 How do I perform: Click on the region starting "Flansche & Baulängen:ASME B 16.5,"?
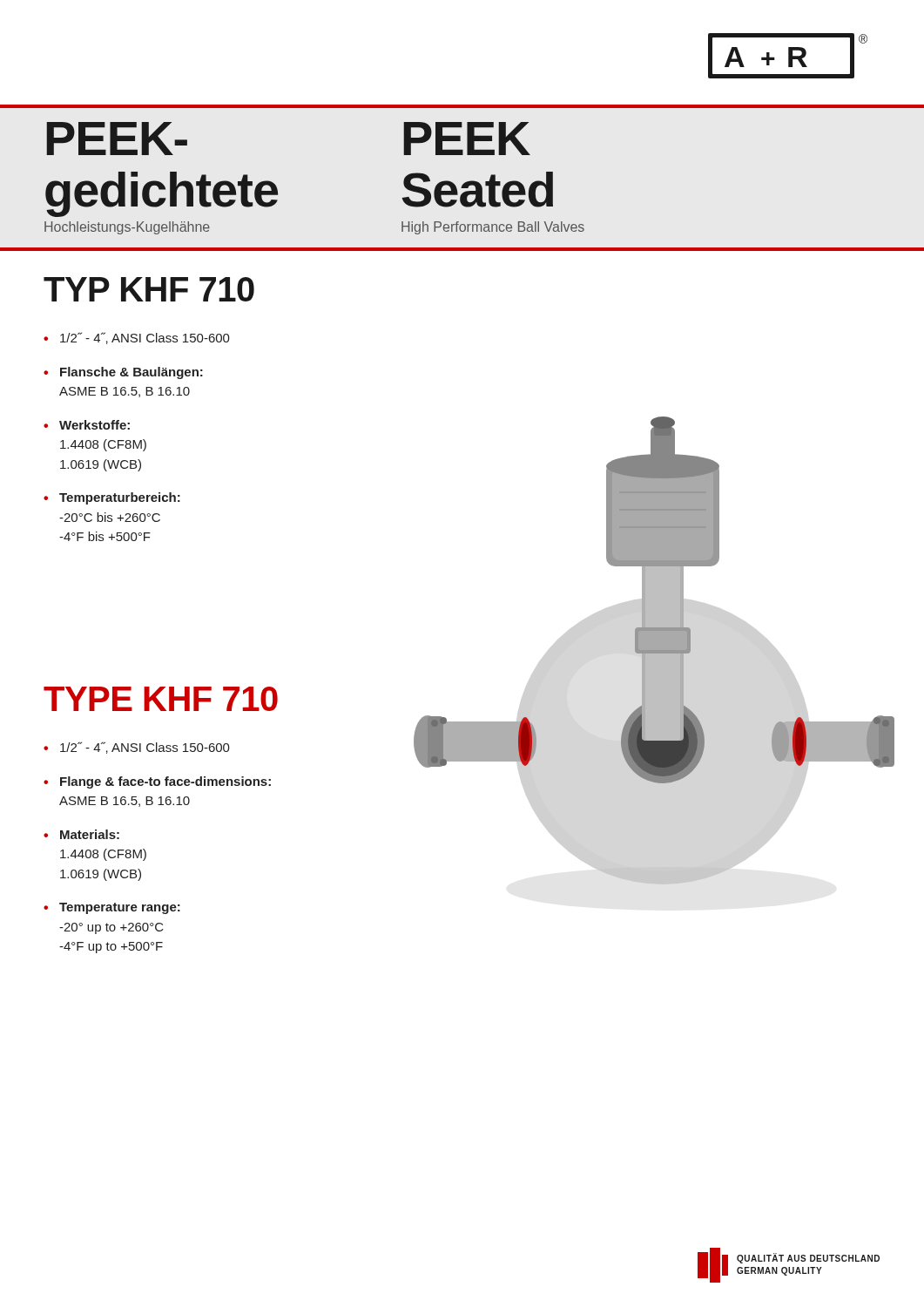pos(131,381)
